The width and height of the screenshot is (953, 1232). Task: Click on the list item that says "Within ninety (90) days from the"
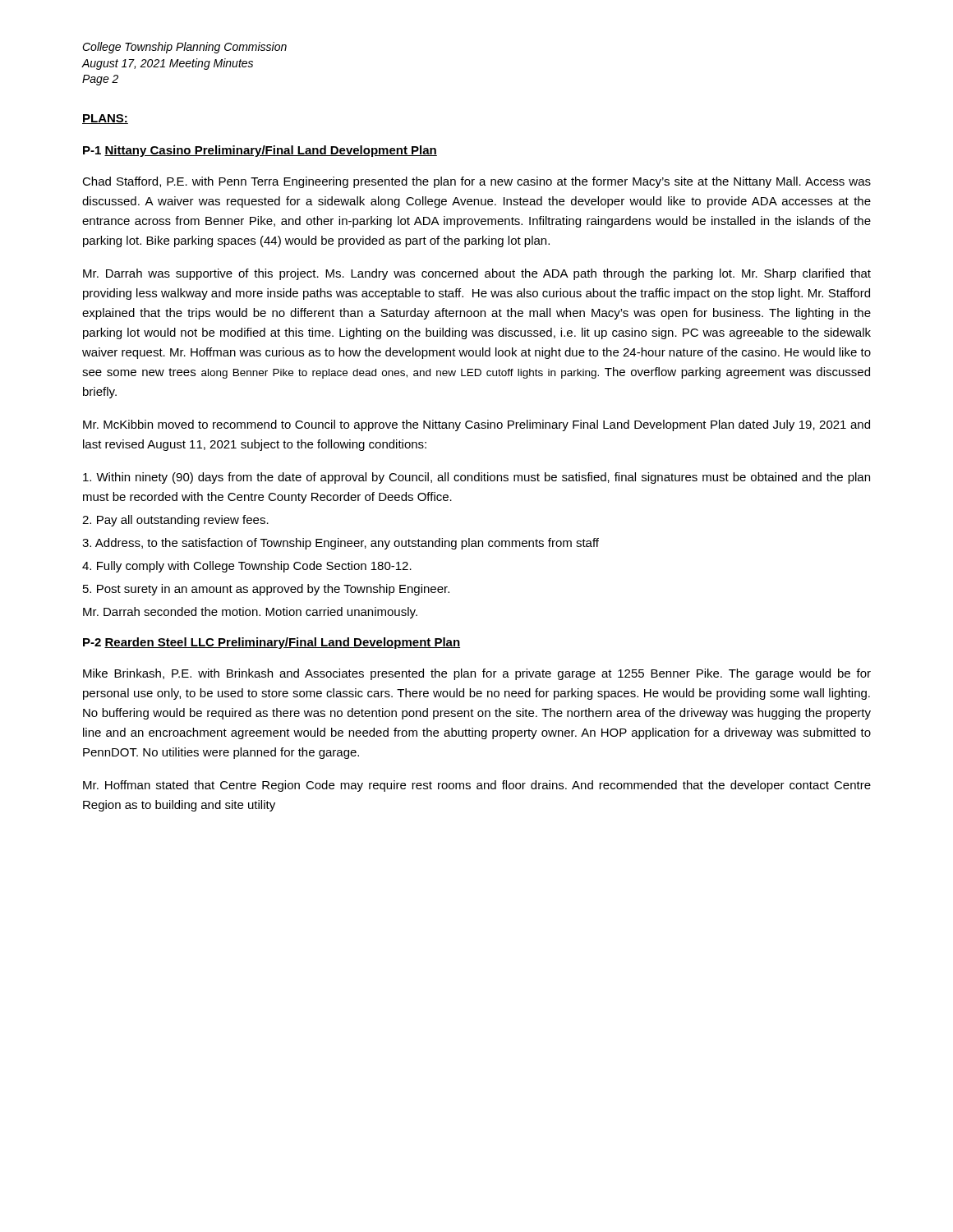[476, 486]
